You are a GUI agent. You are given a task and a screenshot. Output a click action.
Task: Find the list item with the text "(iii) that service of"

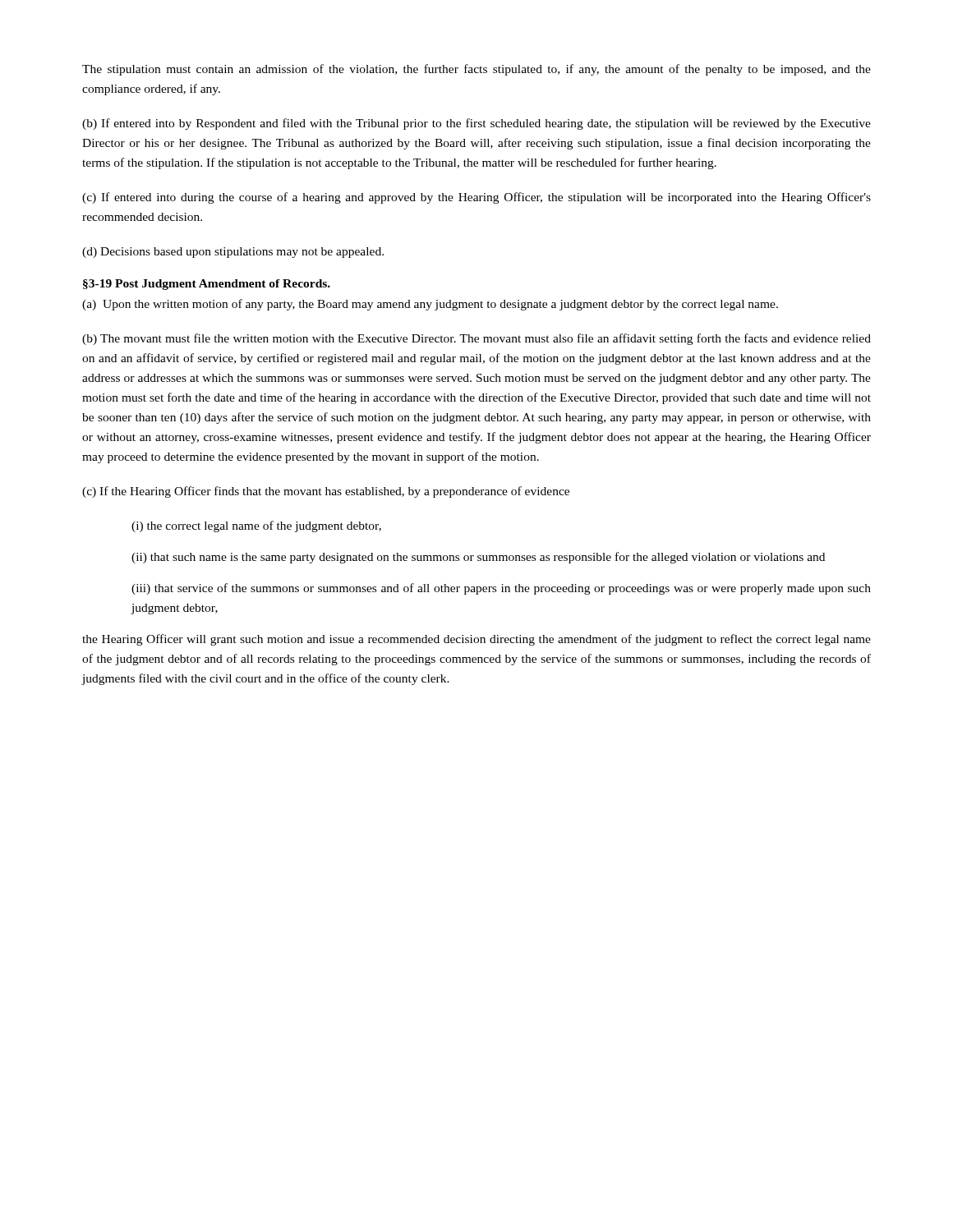pos(501,598)
